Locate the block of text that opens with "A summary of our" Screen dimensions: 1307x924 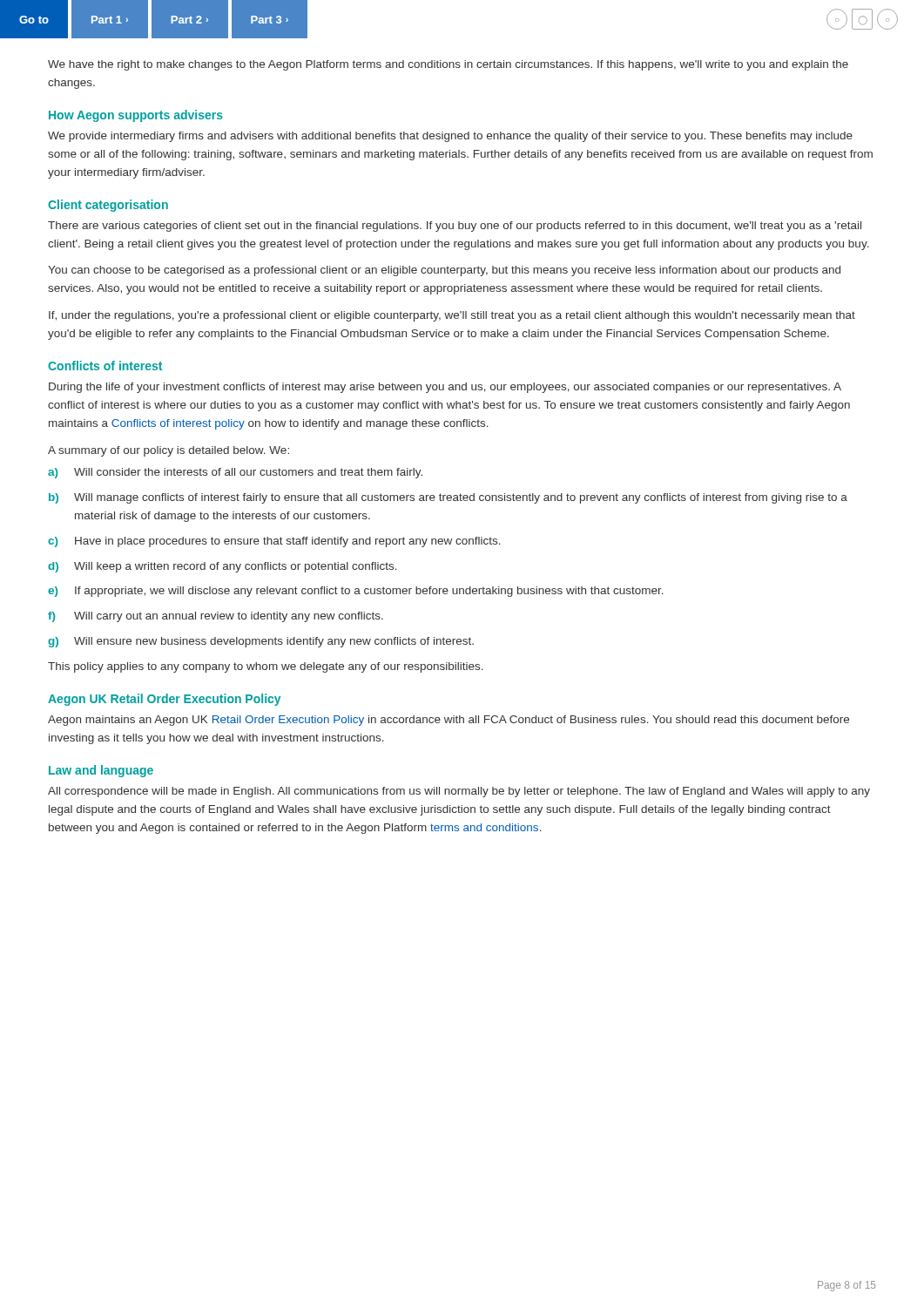coord(169,450)
